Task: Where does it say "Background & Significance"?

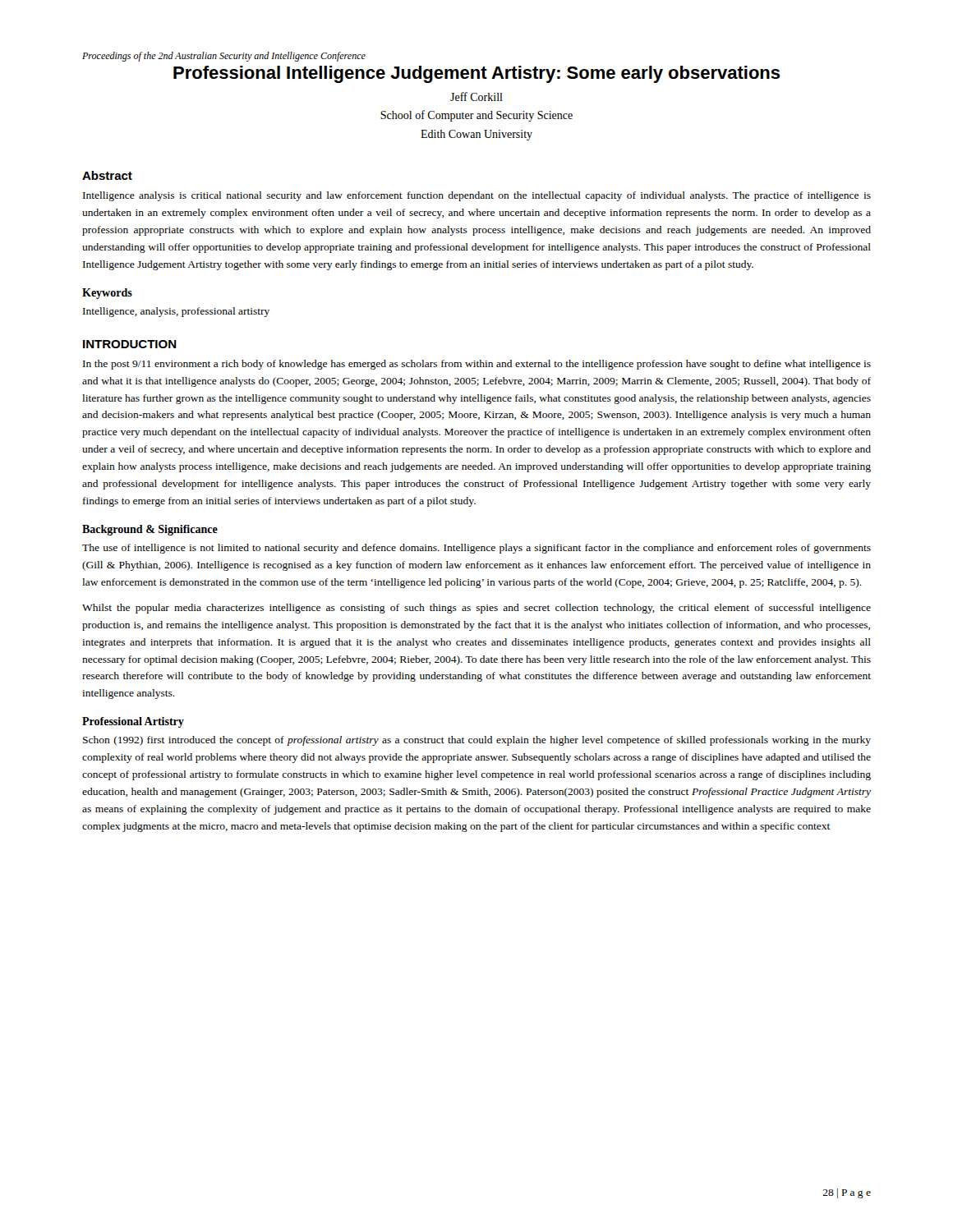Action: [x=150, y=529]
